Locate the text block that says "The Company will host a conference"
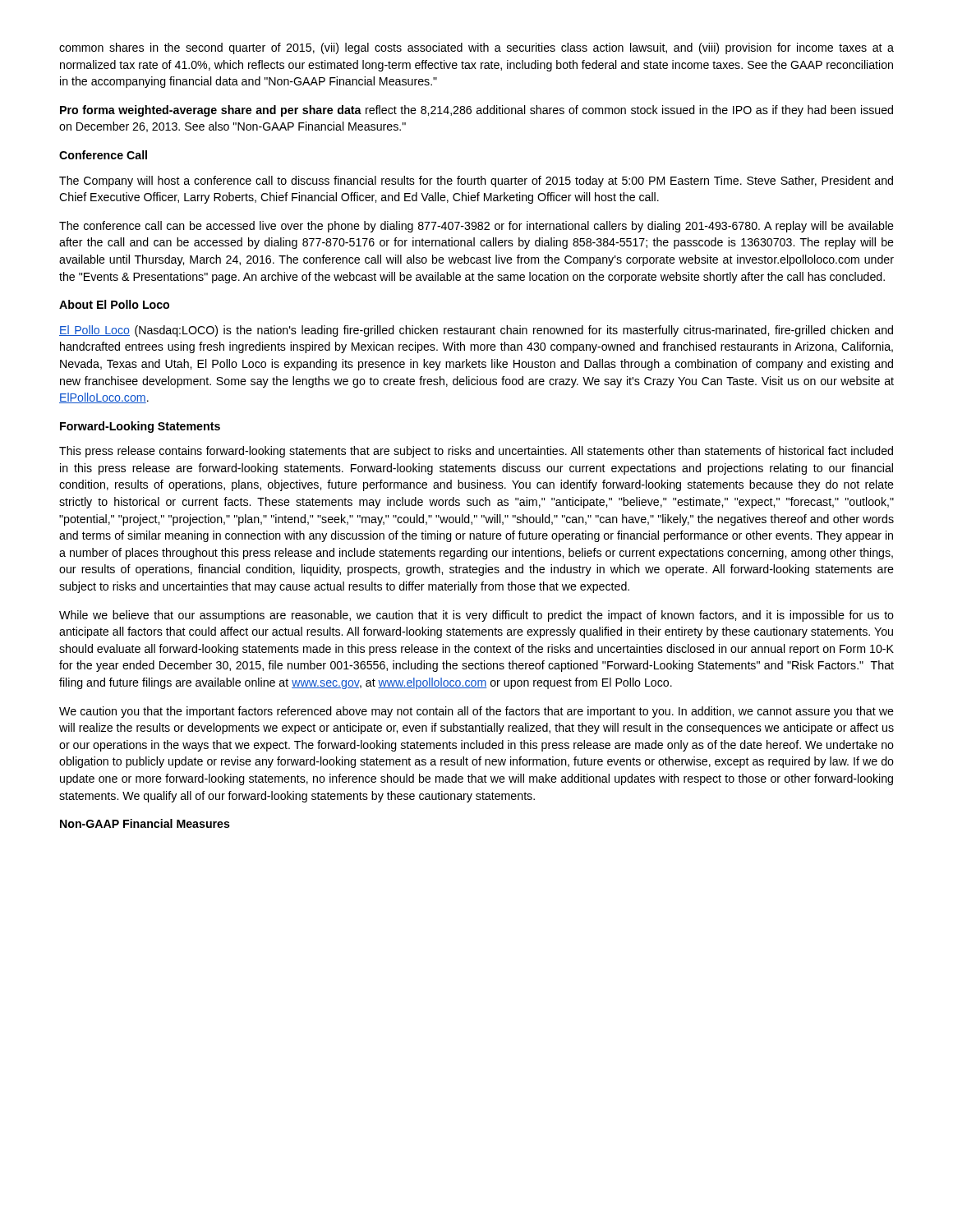The width and height of the screenshot is (953, 1232). point(476,189)
